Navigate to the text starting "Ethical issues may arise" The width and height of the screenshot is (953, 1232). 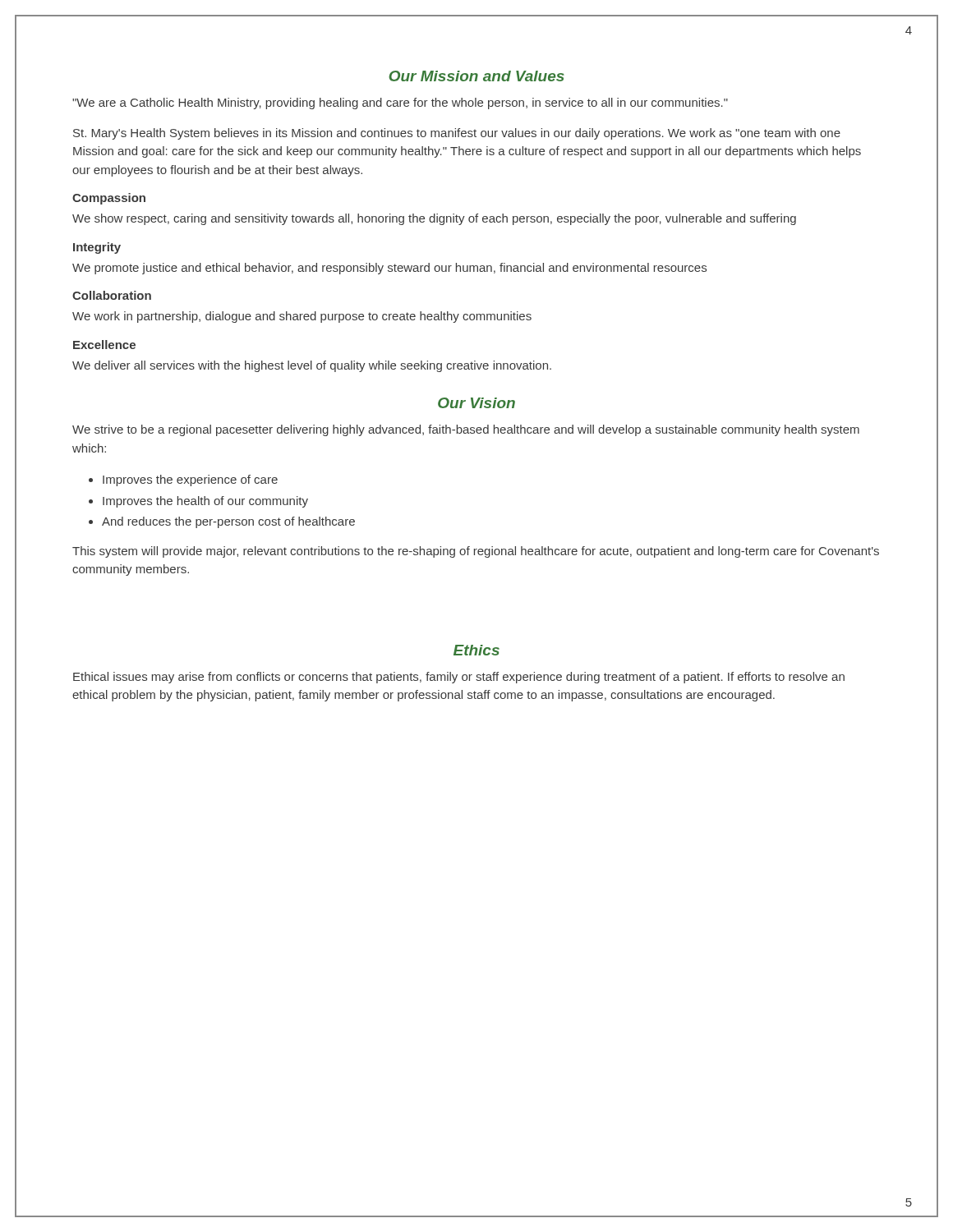tap(459, 685)
